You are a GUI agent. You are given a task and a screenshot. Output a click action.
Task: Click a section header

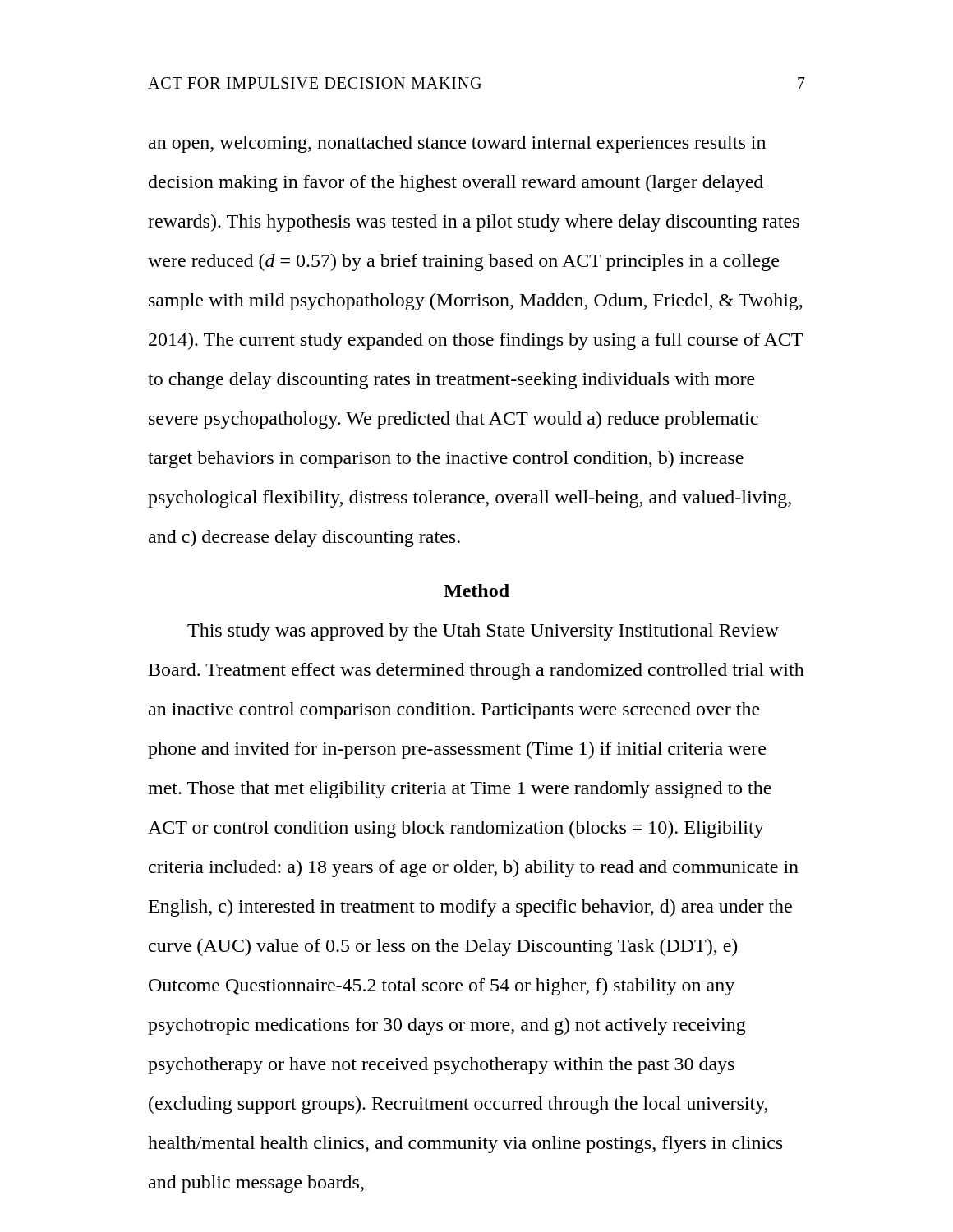click(x=476, y=591)
